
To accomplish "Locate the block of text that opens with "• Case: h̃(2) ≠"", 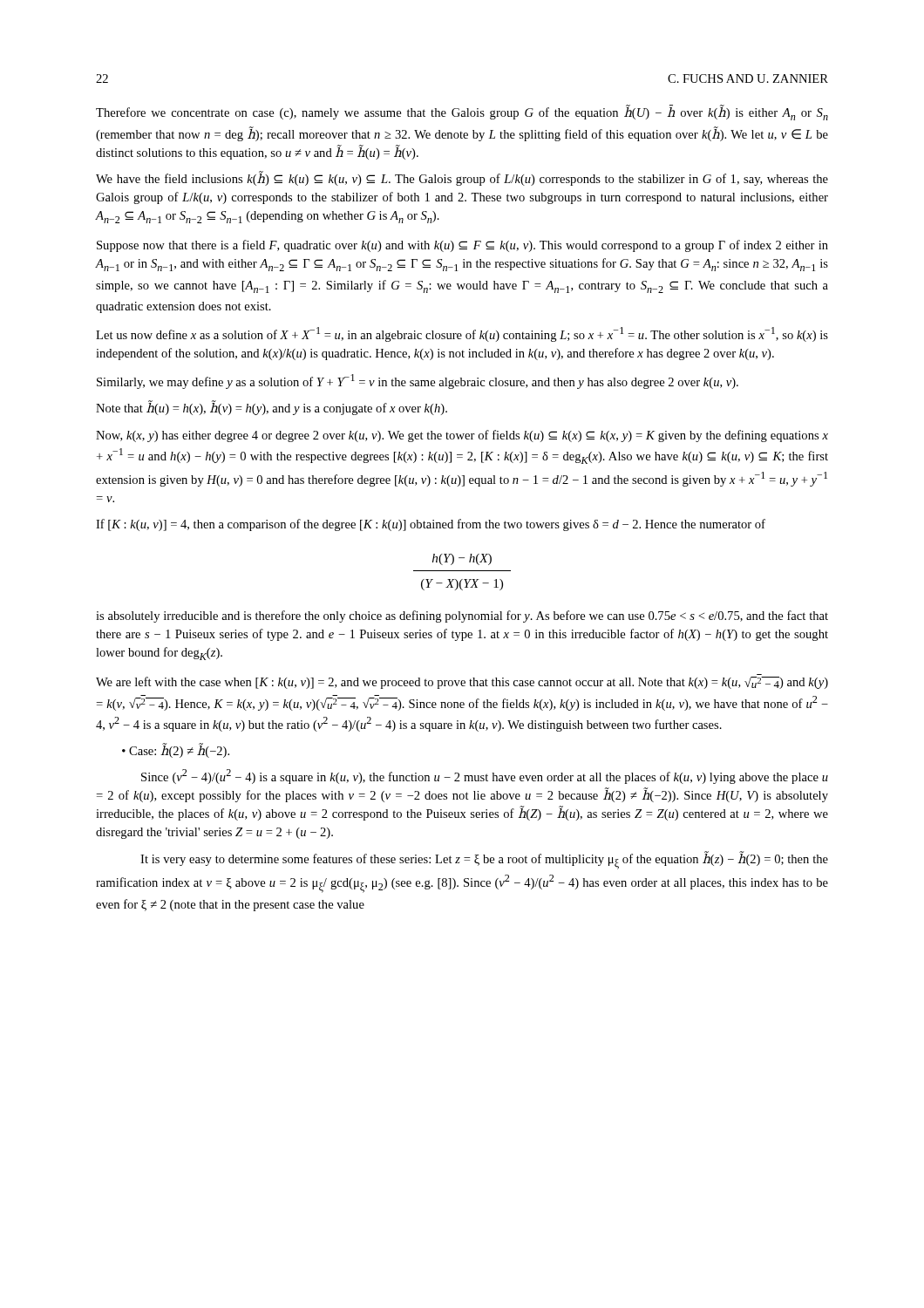I will tap(176, 751).
